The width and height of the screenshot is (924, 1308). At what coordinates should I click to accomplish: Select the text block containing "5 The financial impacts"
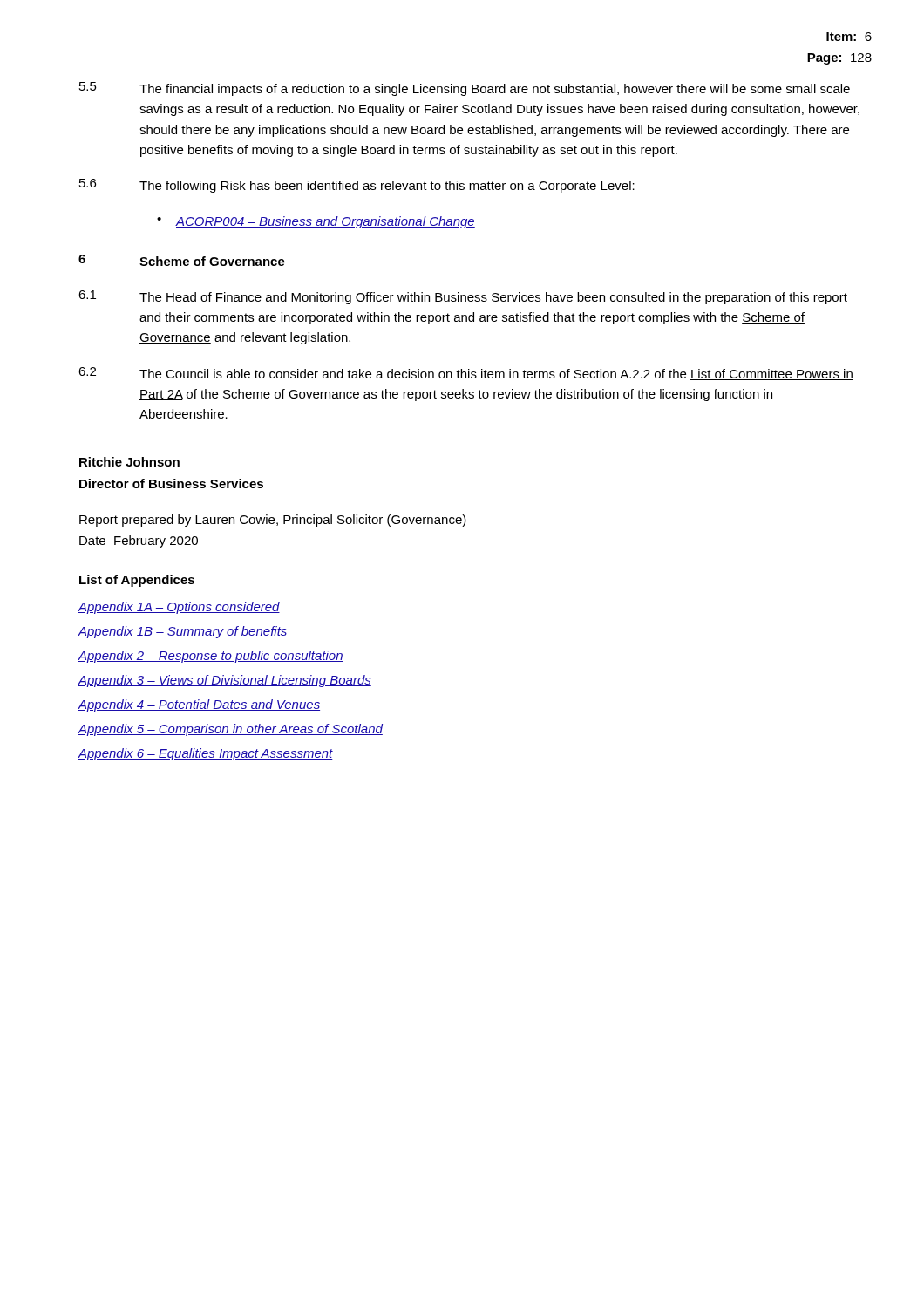(471, 119)
